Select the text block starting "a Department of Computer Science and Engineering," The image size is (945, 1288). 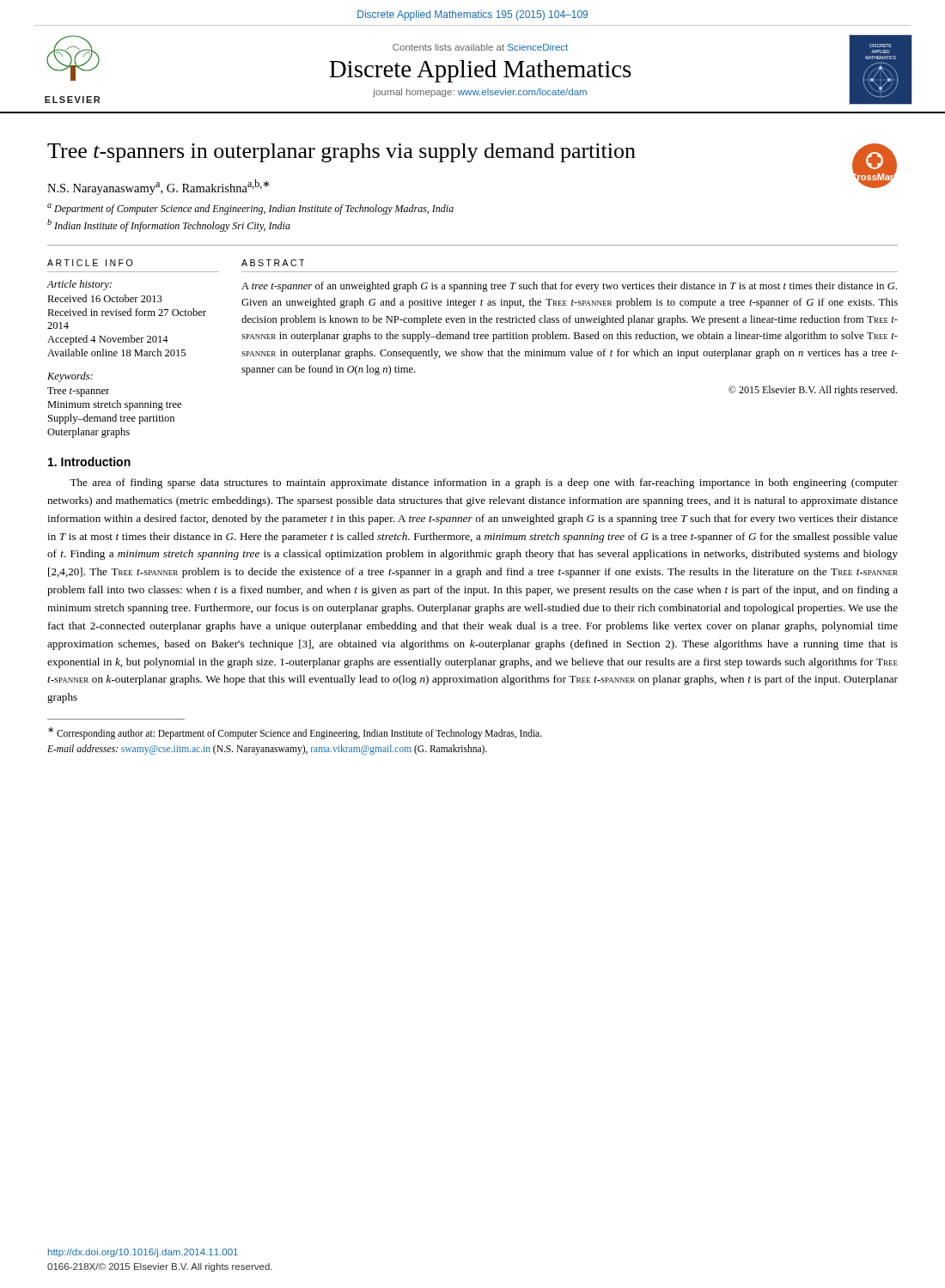[251, 207]
